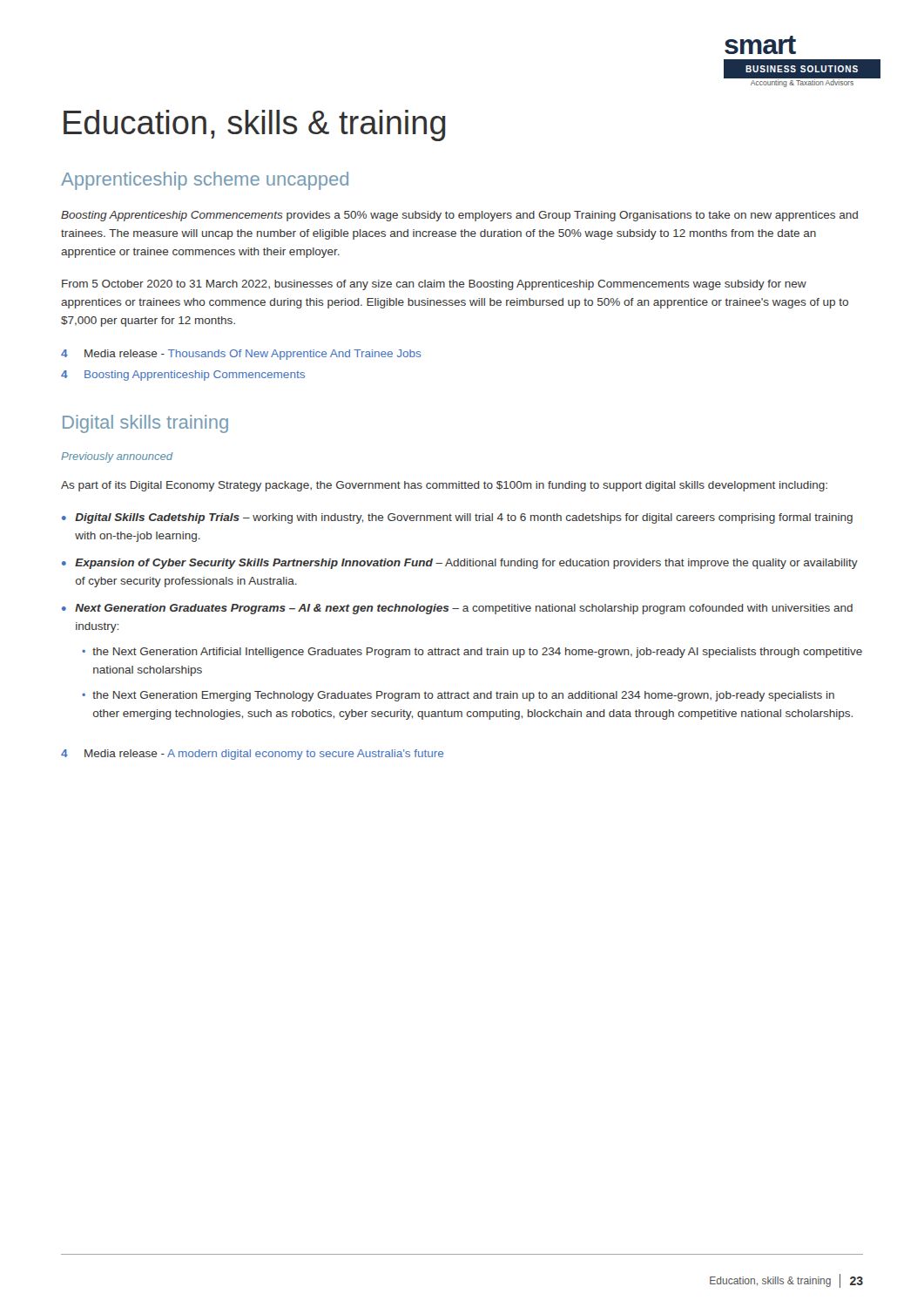Navigate to the text starting "Digital skills training"
Image resolution: width=924 pixels, height=1307 pixels.
click(x=145, y=424)
